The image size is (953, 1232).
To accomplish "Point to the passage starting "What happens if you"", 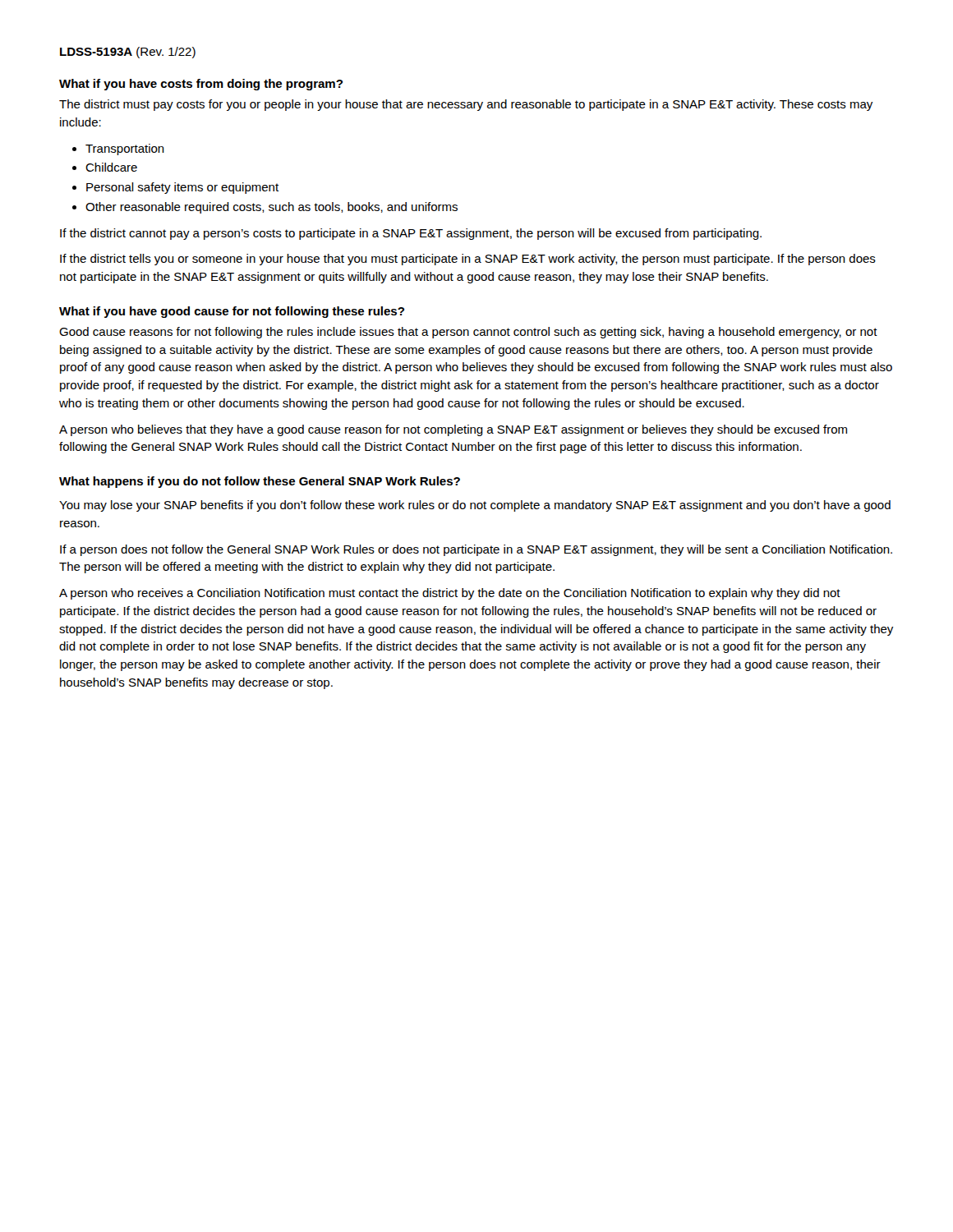I will 260,481.
